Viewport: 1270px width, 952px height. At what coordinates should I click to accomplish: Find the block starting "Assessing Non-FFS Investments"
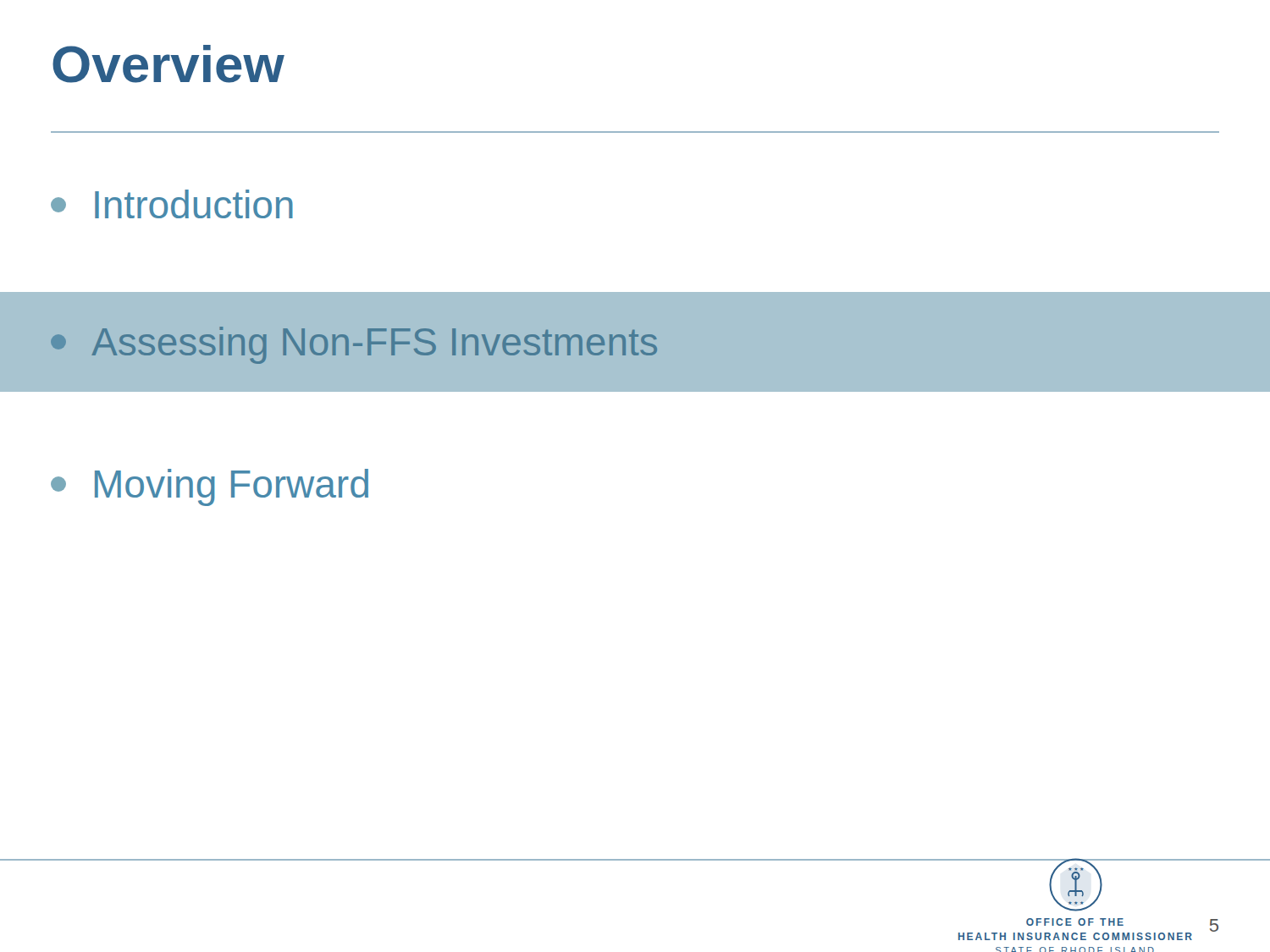point(660,342)
